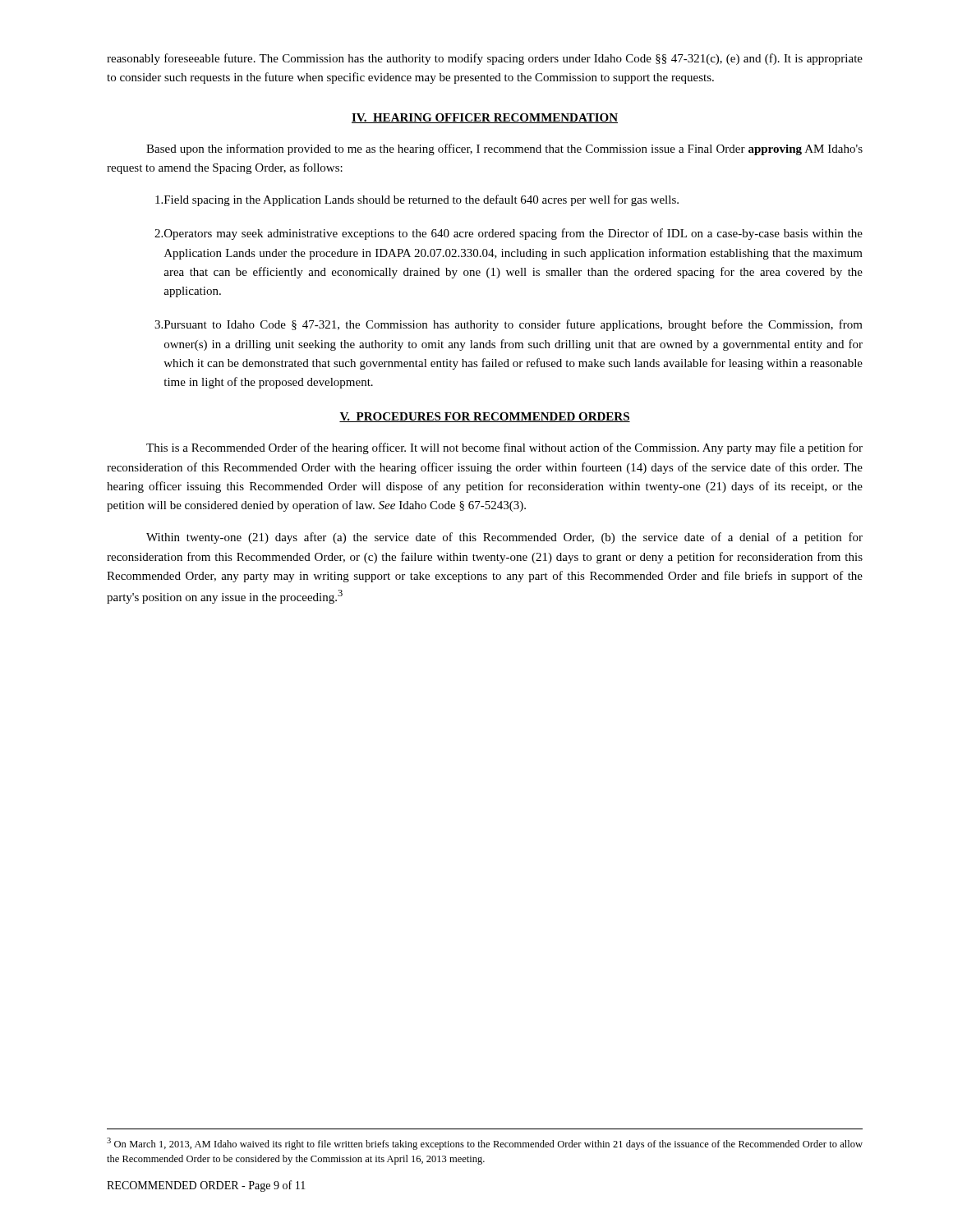Select the text block starting "Based upon the information provided to me"
This screenshot has height=1232, width=953.
coord(485,158)
